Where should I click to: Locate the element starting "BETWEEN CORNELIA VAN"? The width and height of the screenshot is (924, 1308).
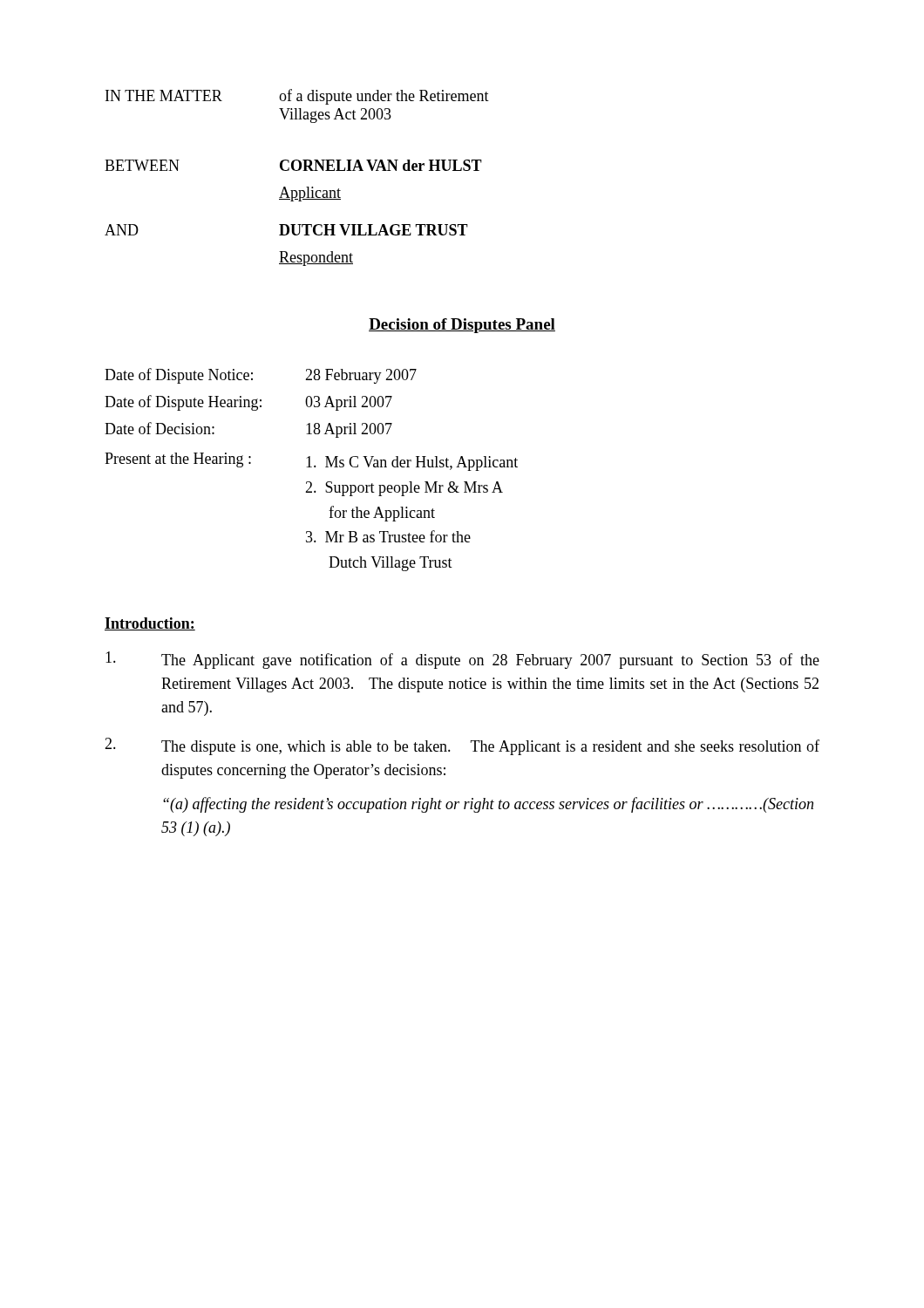(462, 180)
